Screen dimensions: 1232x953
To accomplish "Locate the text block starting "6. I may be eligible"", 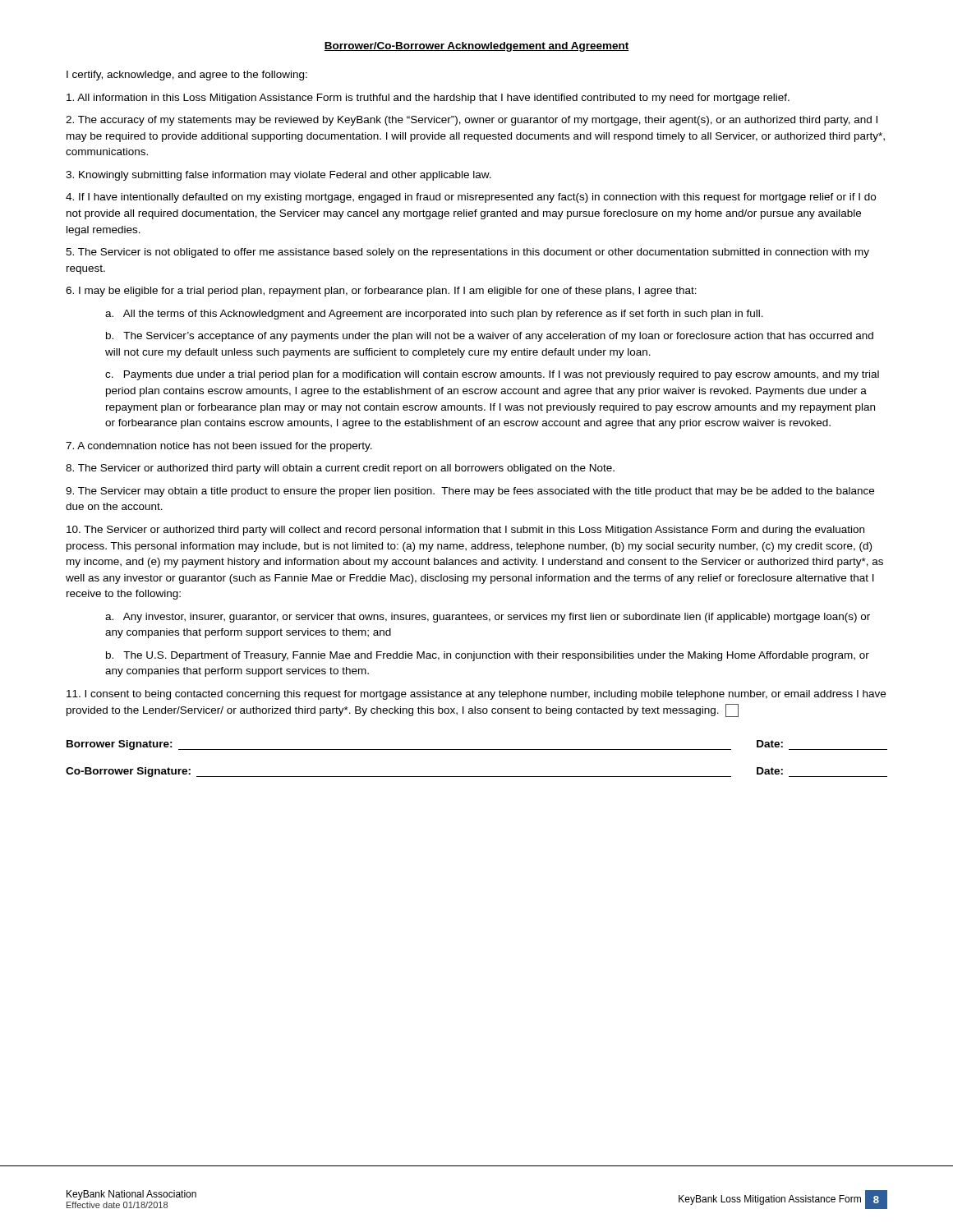I will (x=381, y=291).
